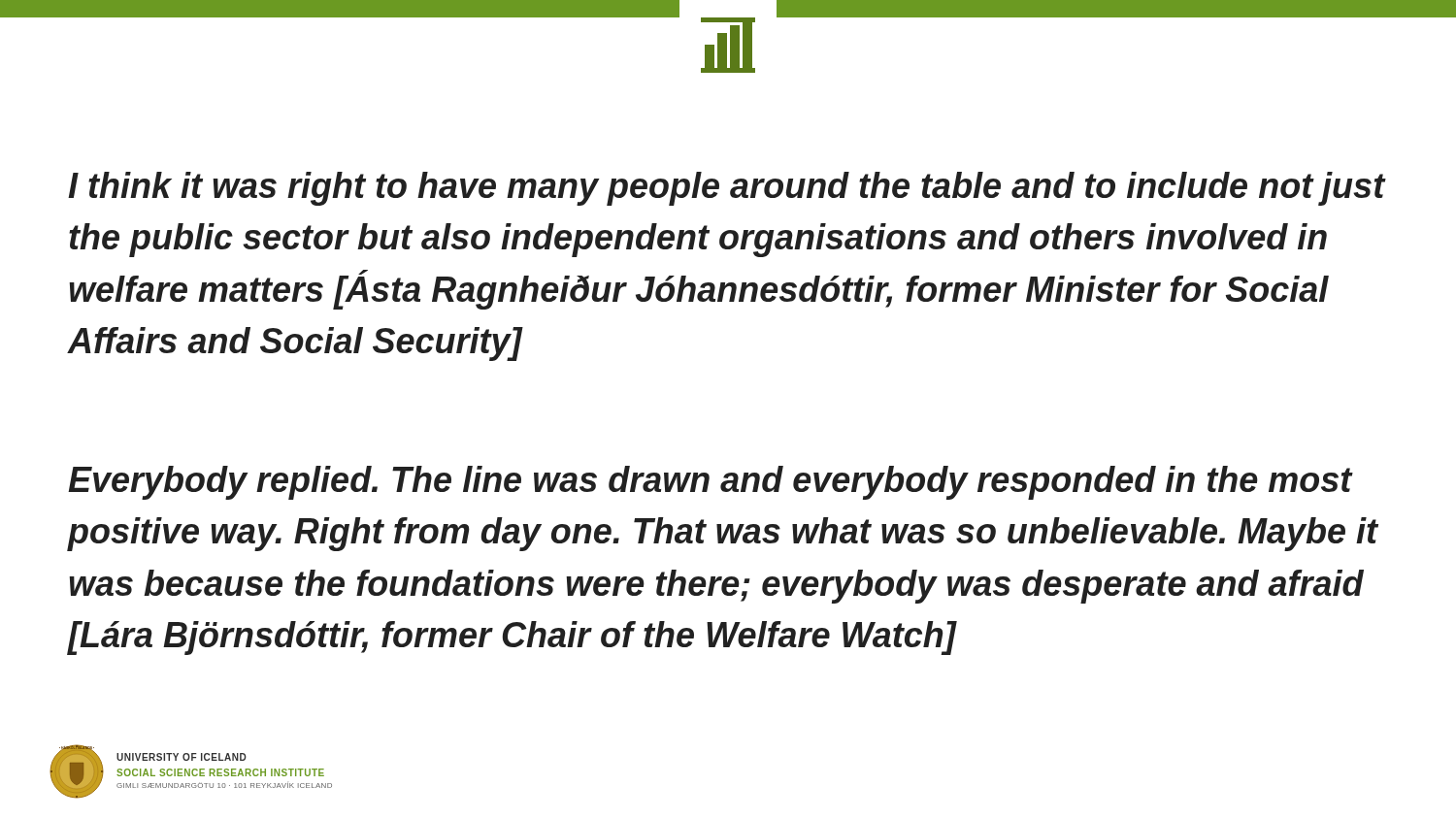Image resolution: width=1456 pixels, height=819 pixels.
Task: Find a logo
Action: pyautogui.click(x=728, y=46)
